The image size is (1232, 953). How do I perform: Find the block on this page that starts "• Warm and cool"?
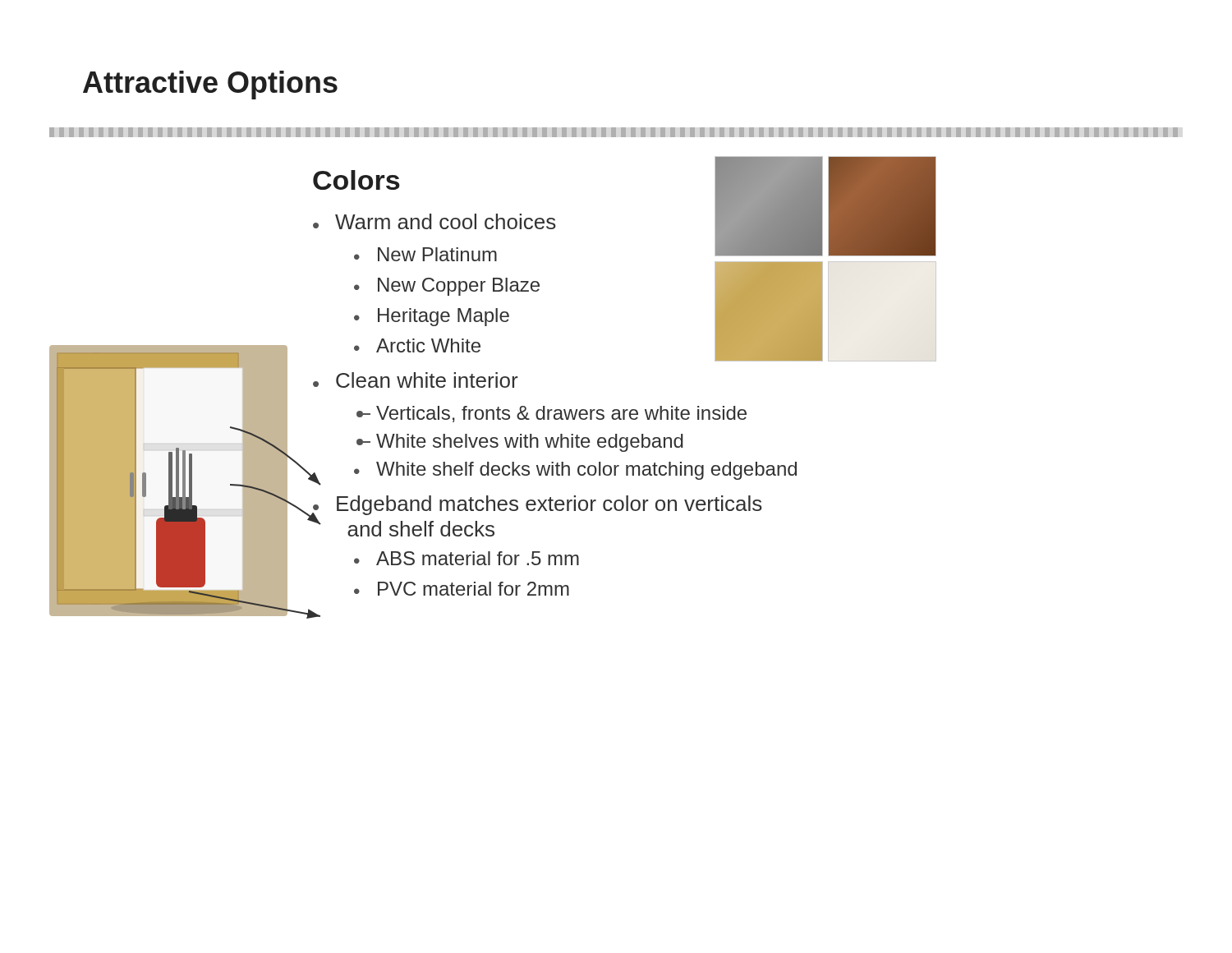coord(434,224)
